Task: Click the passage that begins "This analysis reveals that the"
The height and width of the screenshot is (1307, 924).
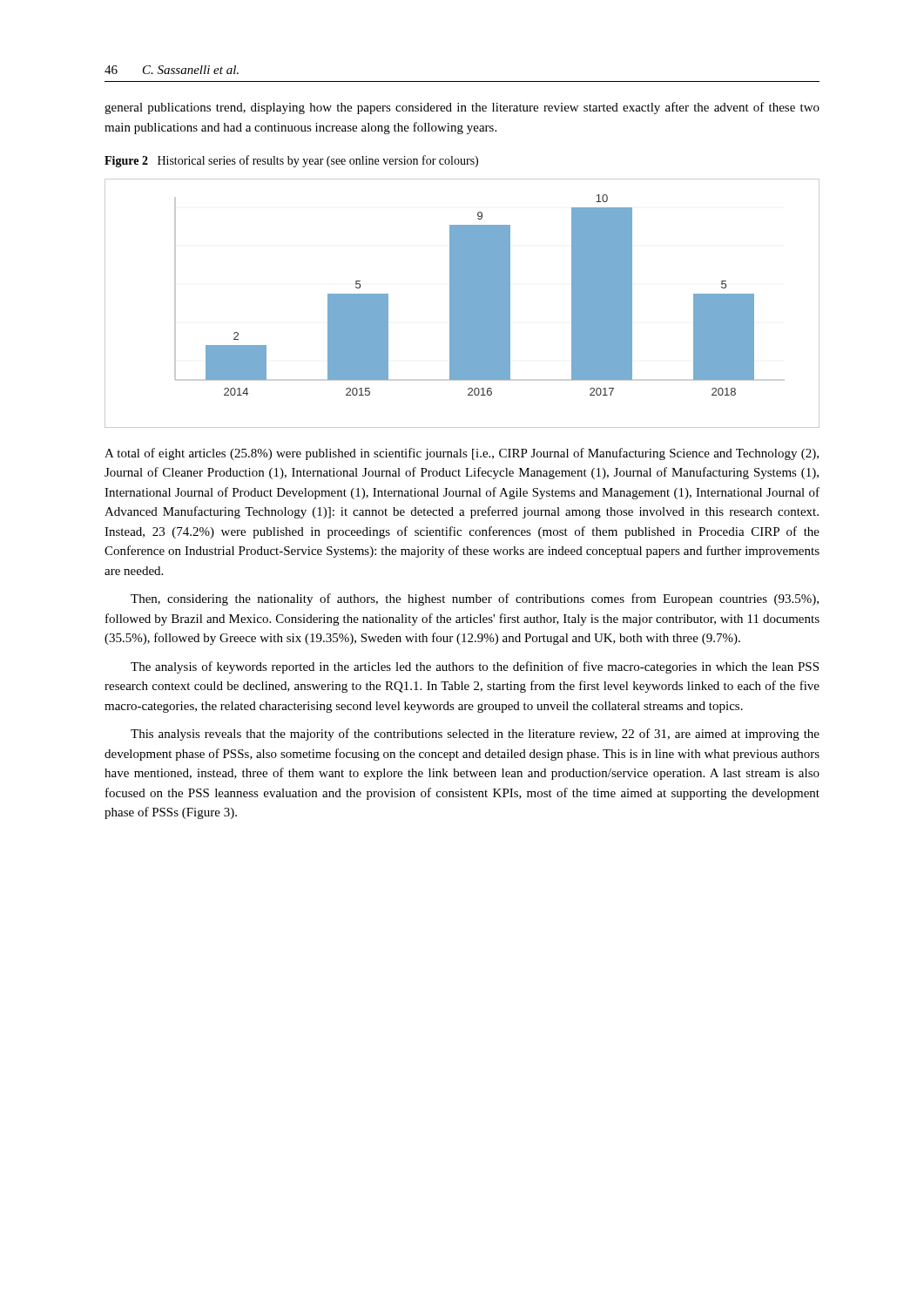Action: (x=462, y=773)
